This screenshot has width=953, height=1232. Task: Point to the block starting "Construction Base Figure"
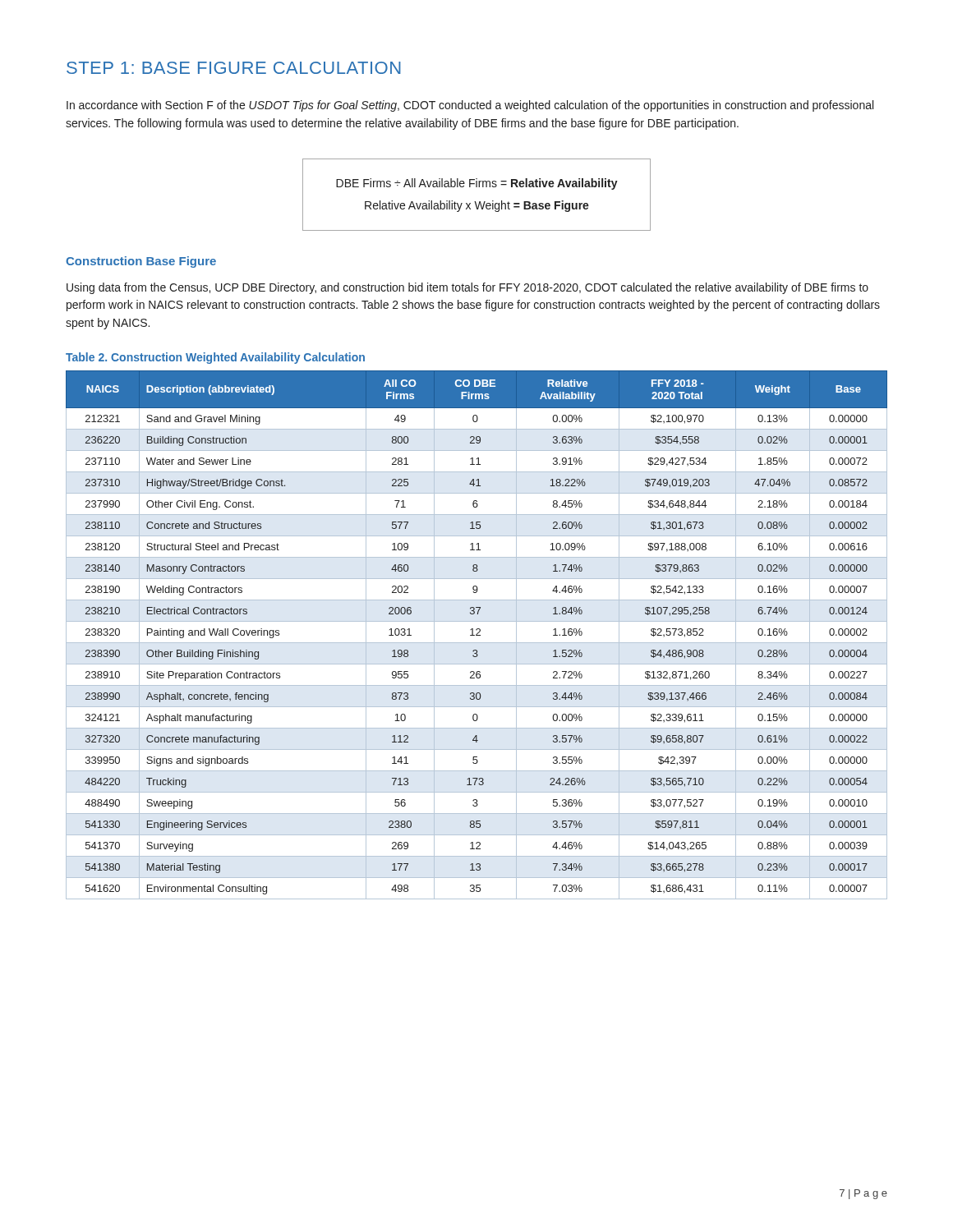[141, 262]
